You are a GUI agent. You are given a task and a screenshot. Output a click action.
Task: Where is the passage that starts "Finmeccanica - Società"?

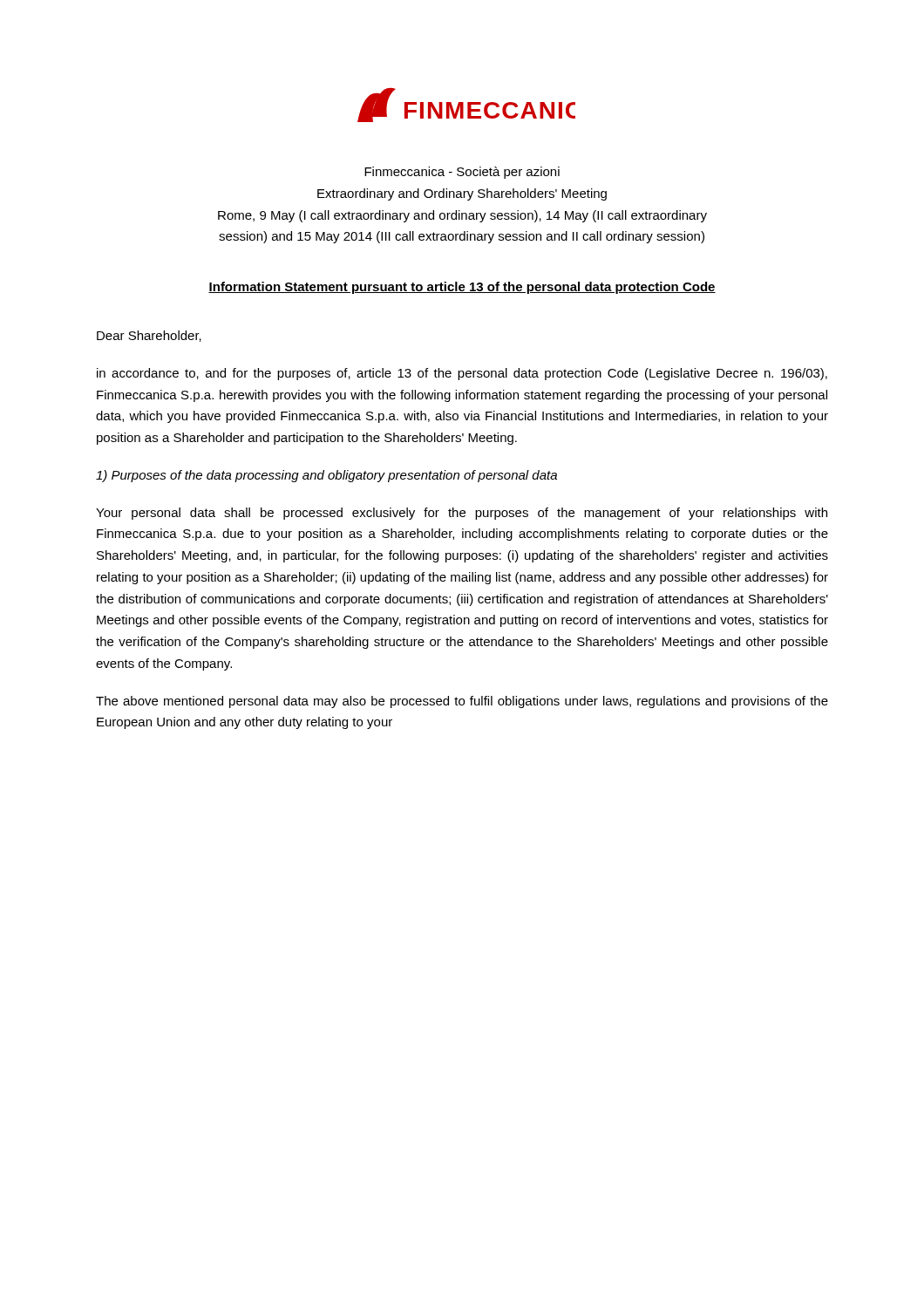pyautogui.click(x=462, y=204)
